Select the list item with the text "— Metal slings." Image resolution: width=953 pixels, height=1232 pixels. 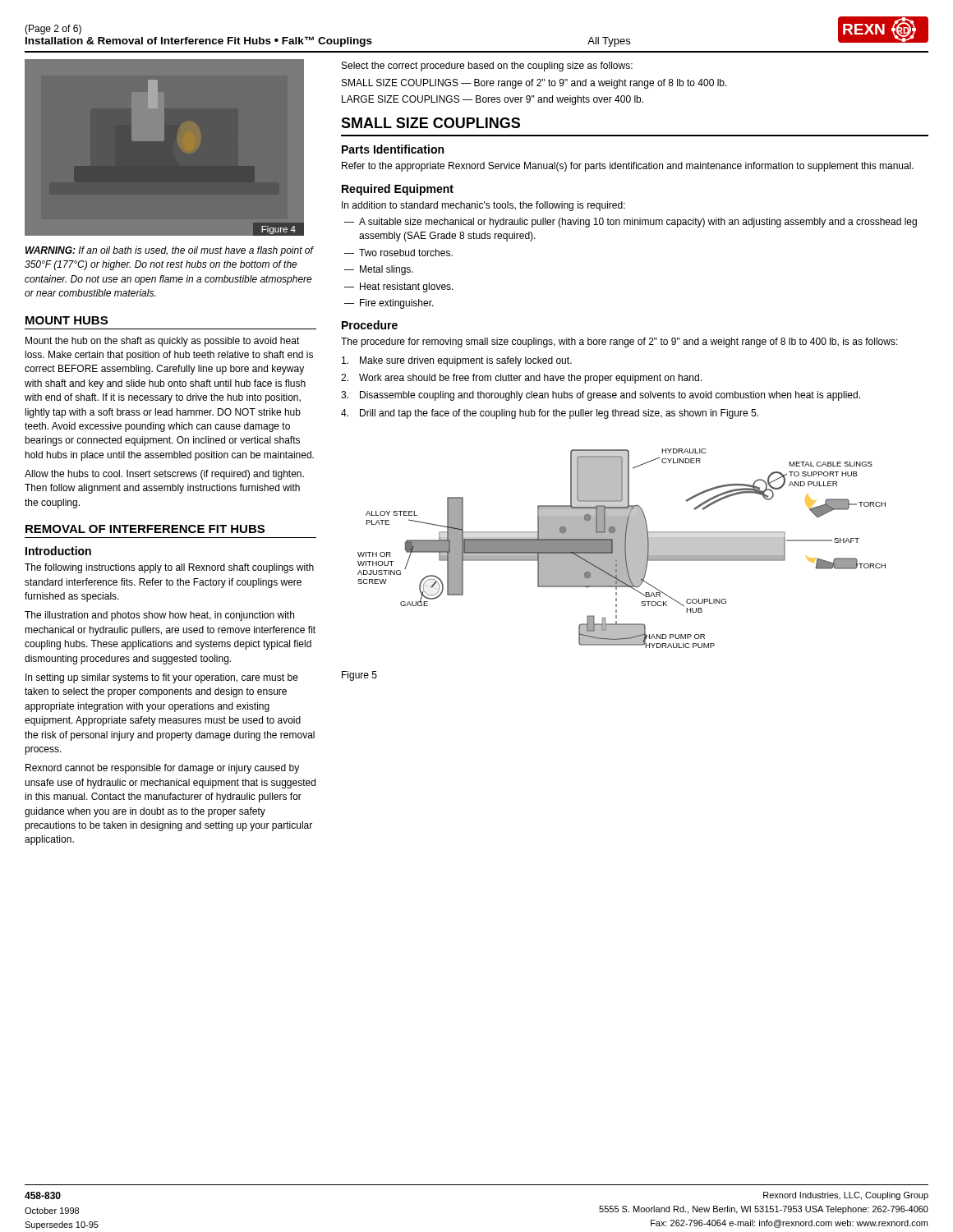point(379,270)
